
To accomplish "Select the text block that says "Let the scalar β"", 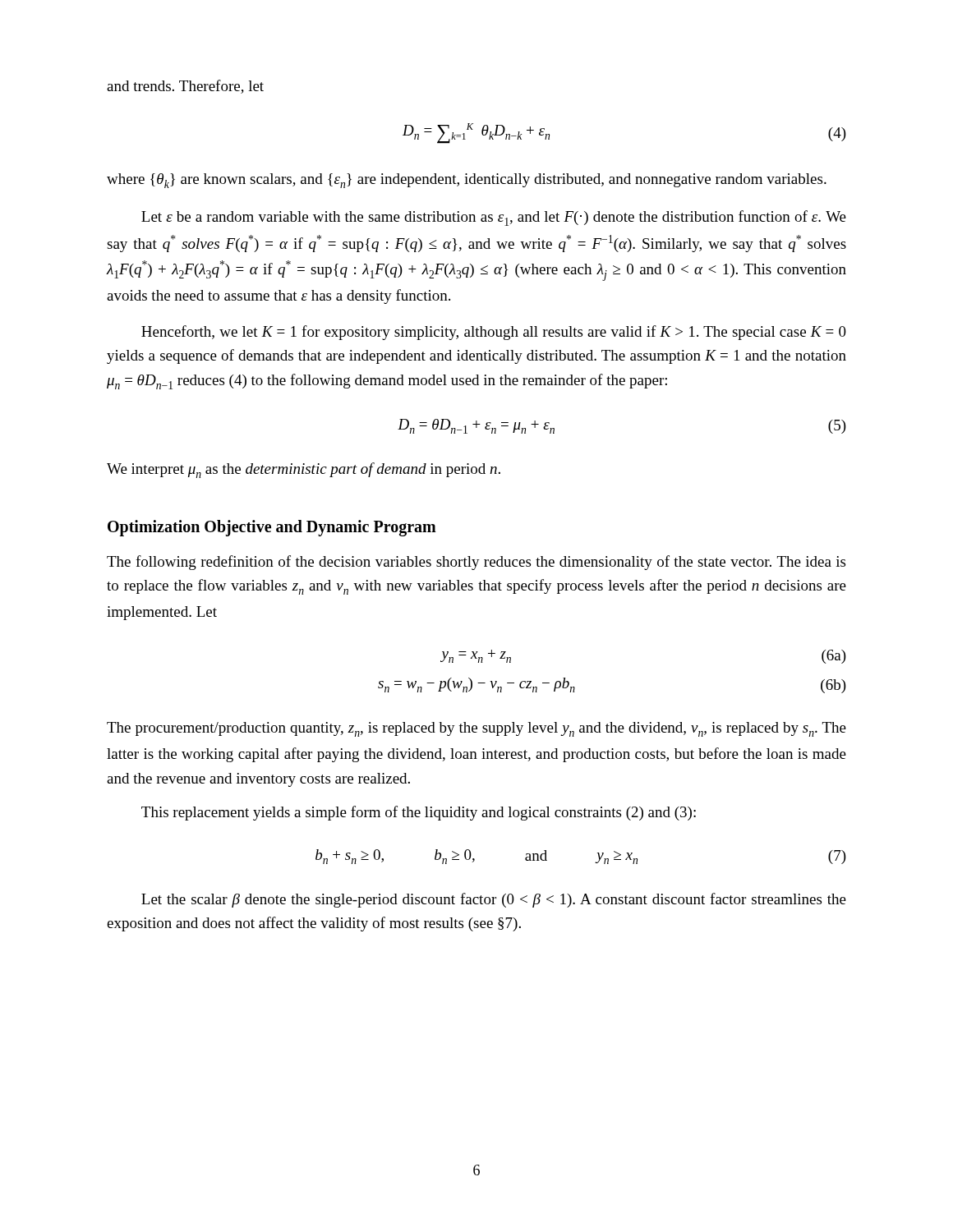I will click(x=476, y=911).
